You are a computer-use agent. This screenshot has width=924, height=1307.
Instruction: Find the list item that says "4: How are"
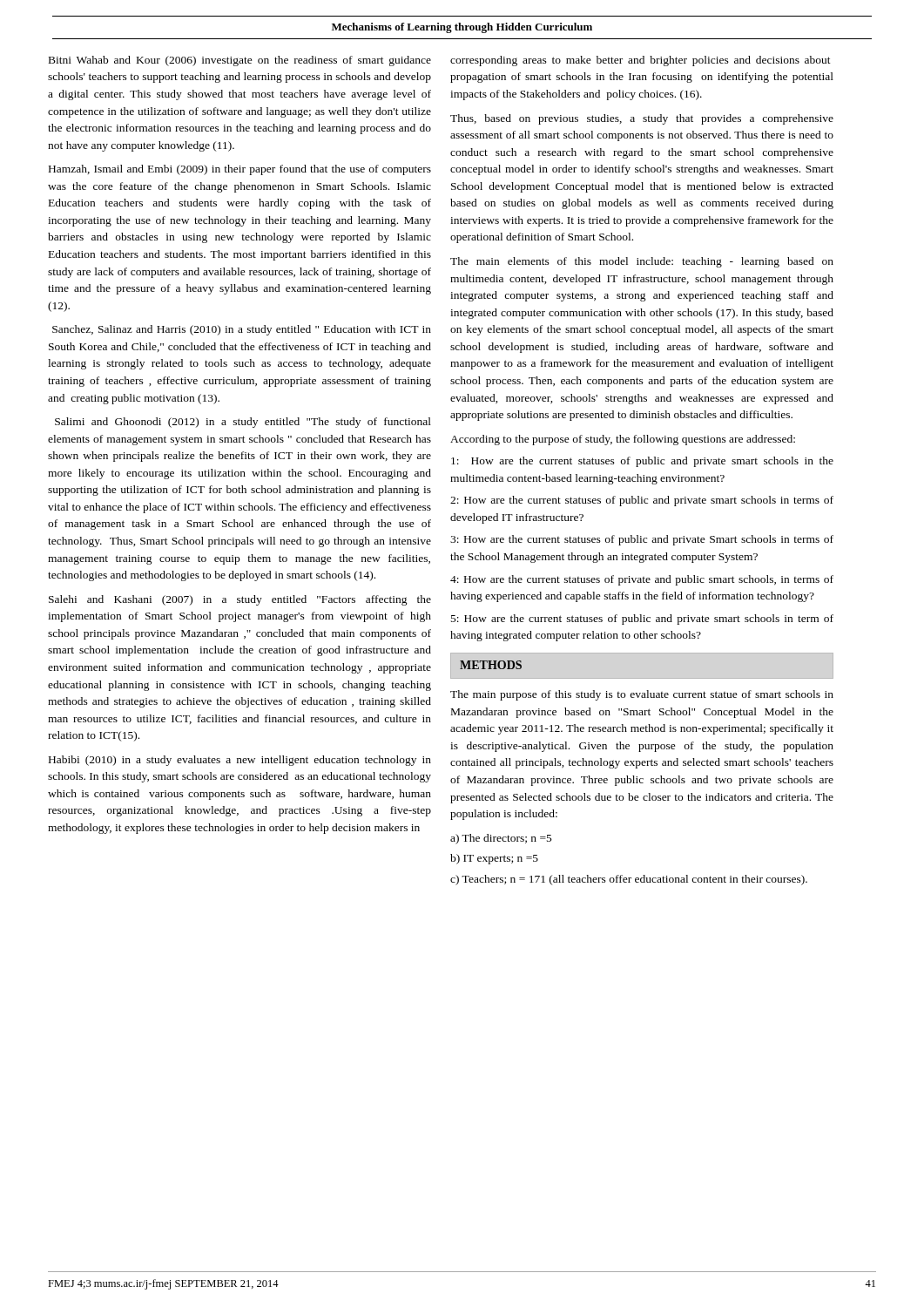(642, 587)
